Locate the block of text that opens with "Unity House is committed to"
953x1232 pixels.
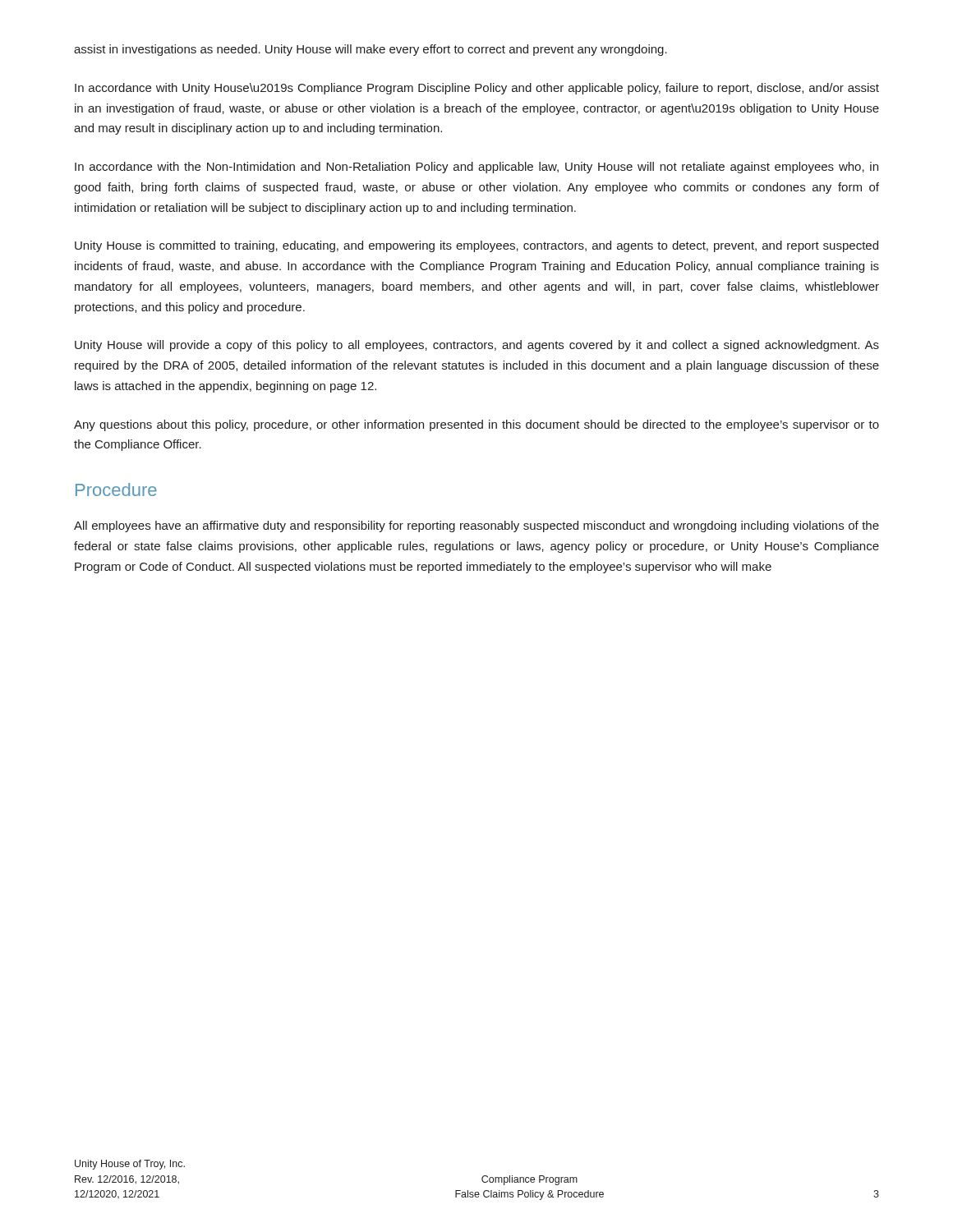click(x=476, y=276)
